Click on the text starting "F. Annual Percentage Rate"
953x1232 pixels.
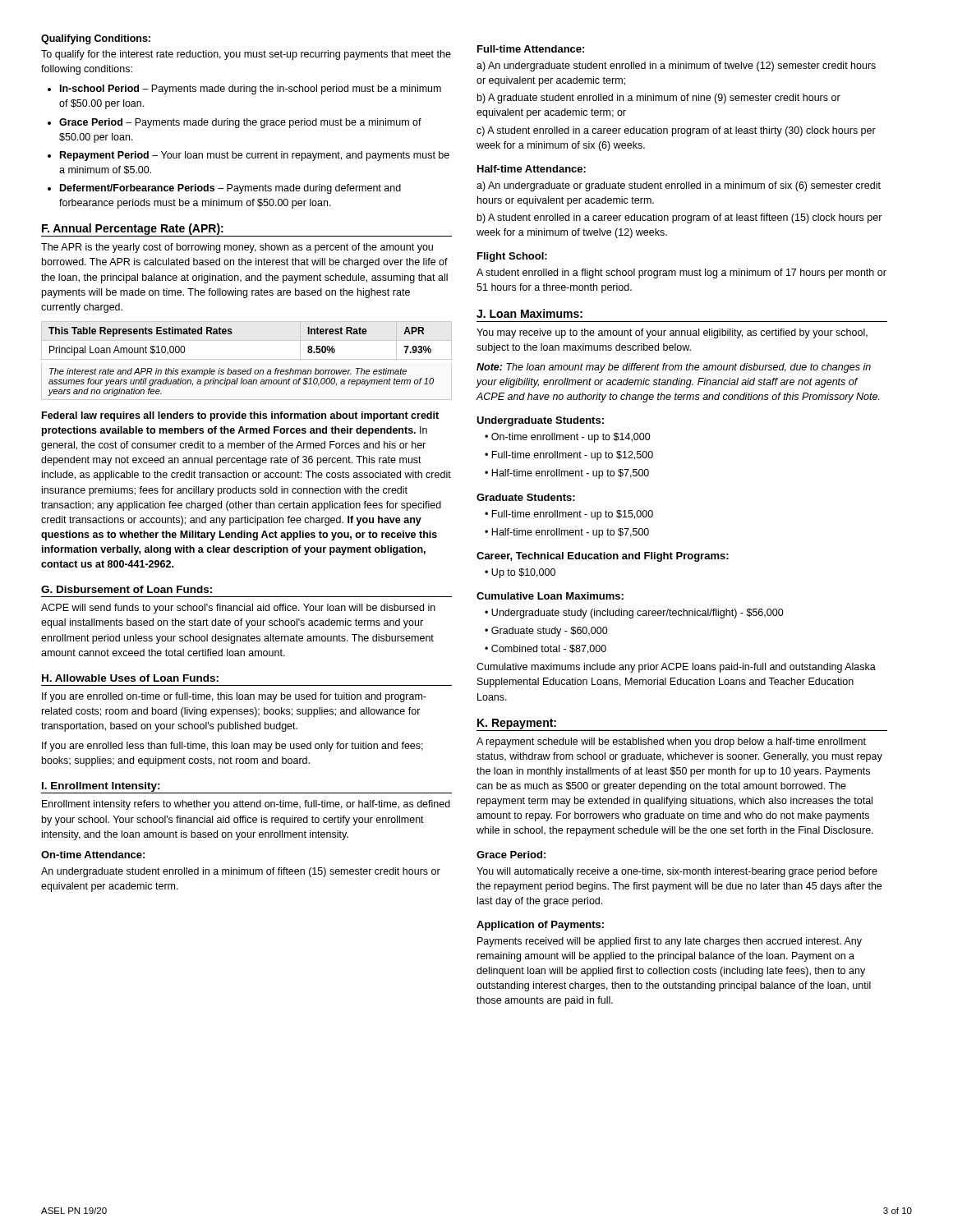[133, 229]
